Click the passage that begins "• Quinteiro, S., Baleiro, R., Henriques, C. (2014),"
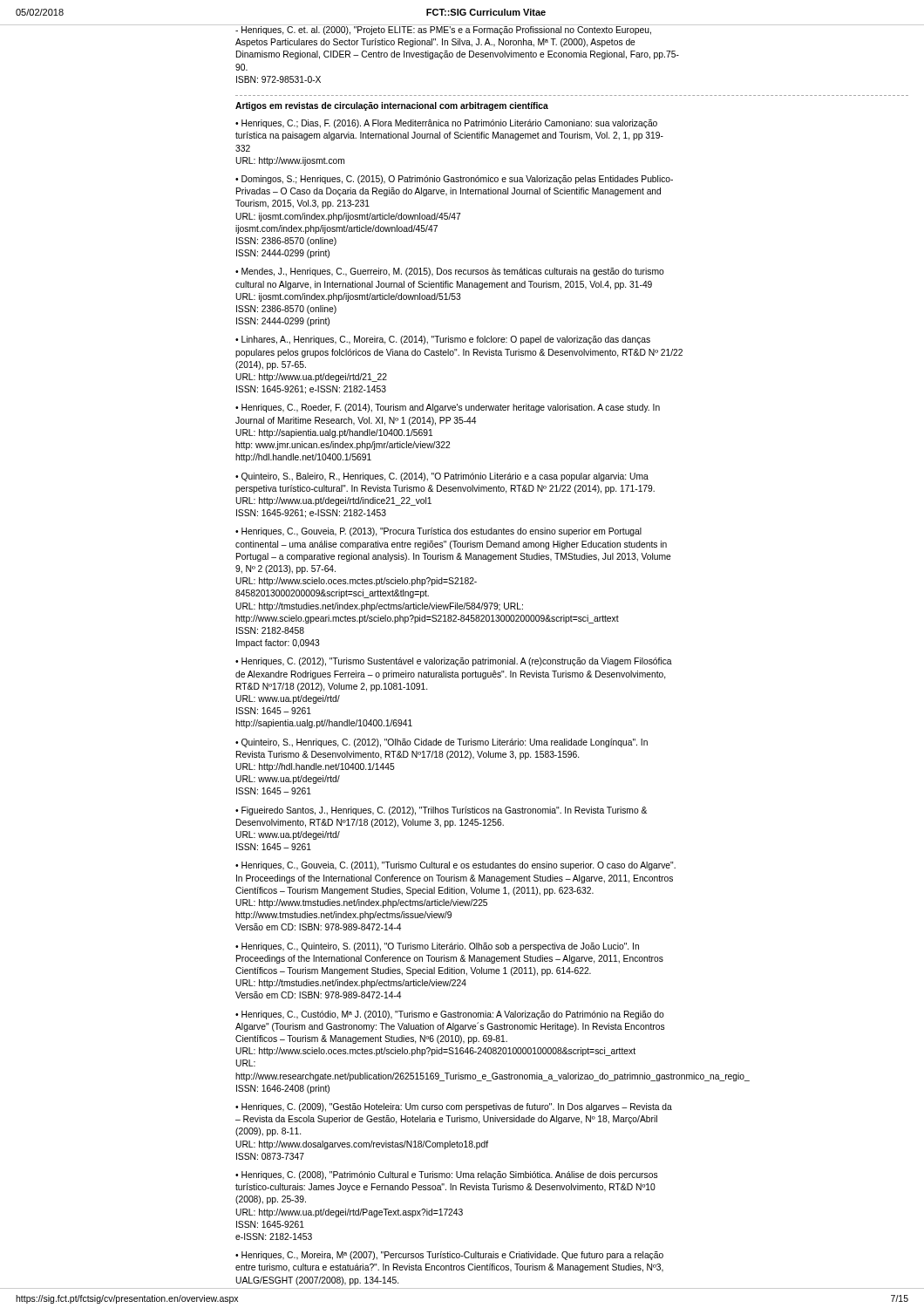The image size is (924, 1308). [x=572, y=495]
